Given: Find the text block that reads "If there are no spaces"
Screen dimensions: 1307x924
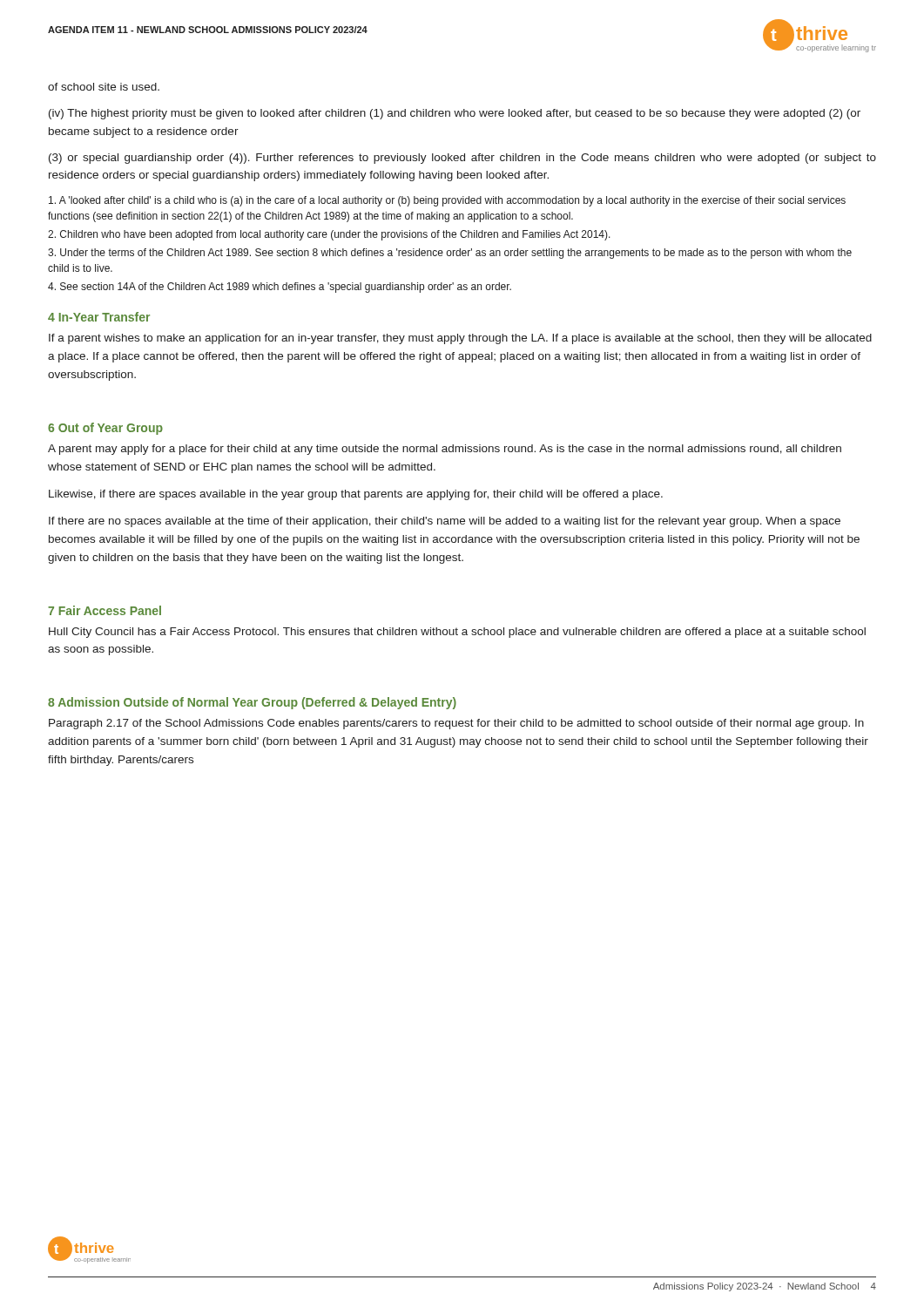Looking at the screenshot, I should [454, 539].
